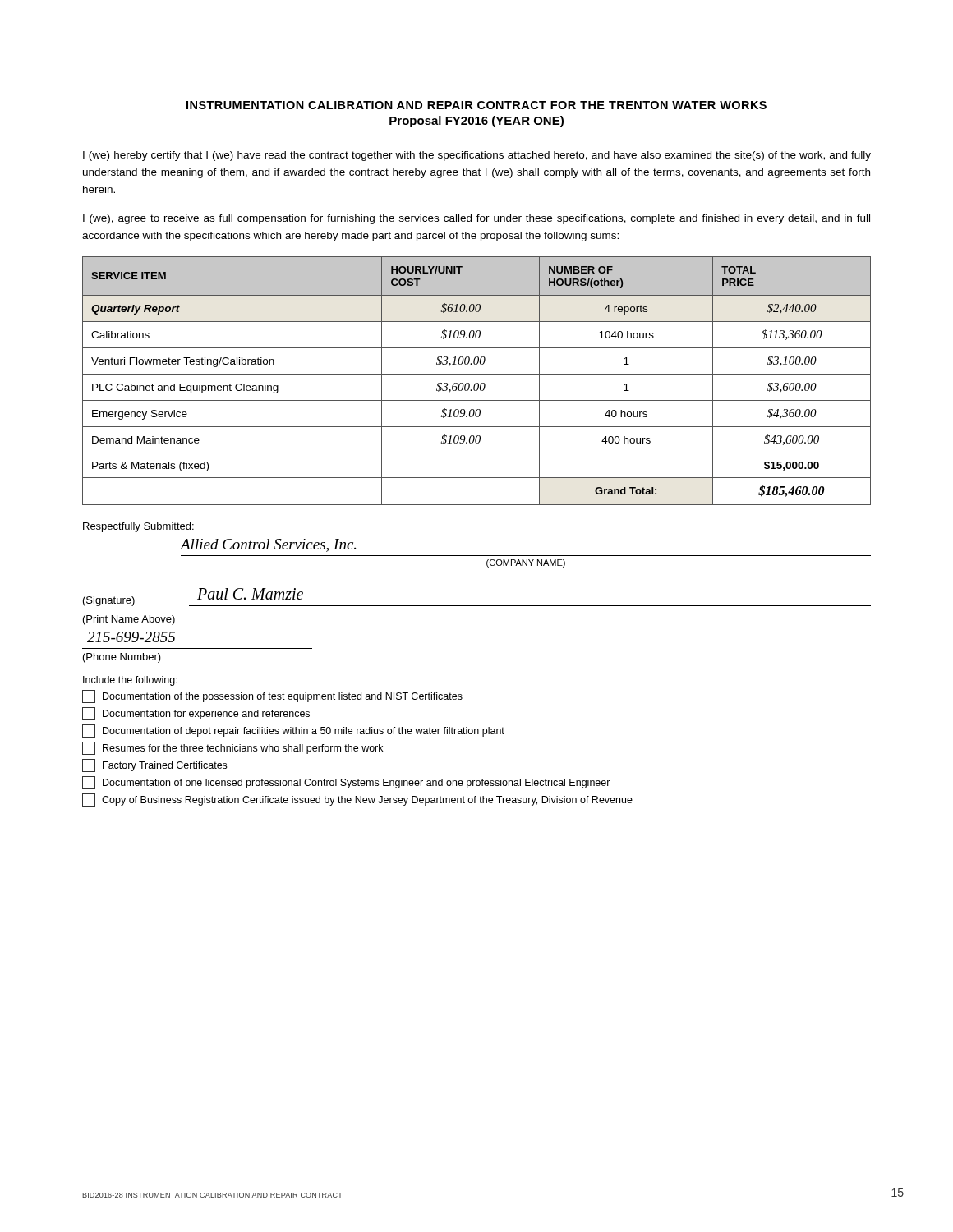Click where it says "Documentation for experience and references"

pyautogui.click(x=196, y=714)
